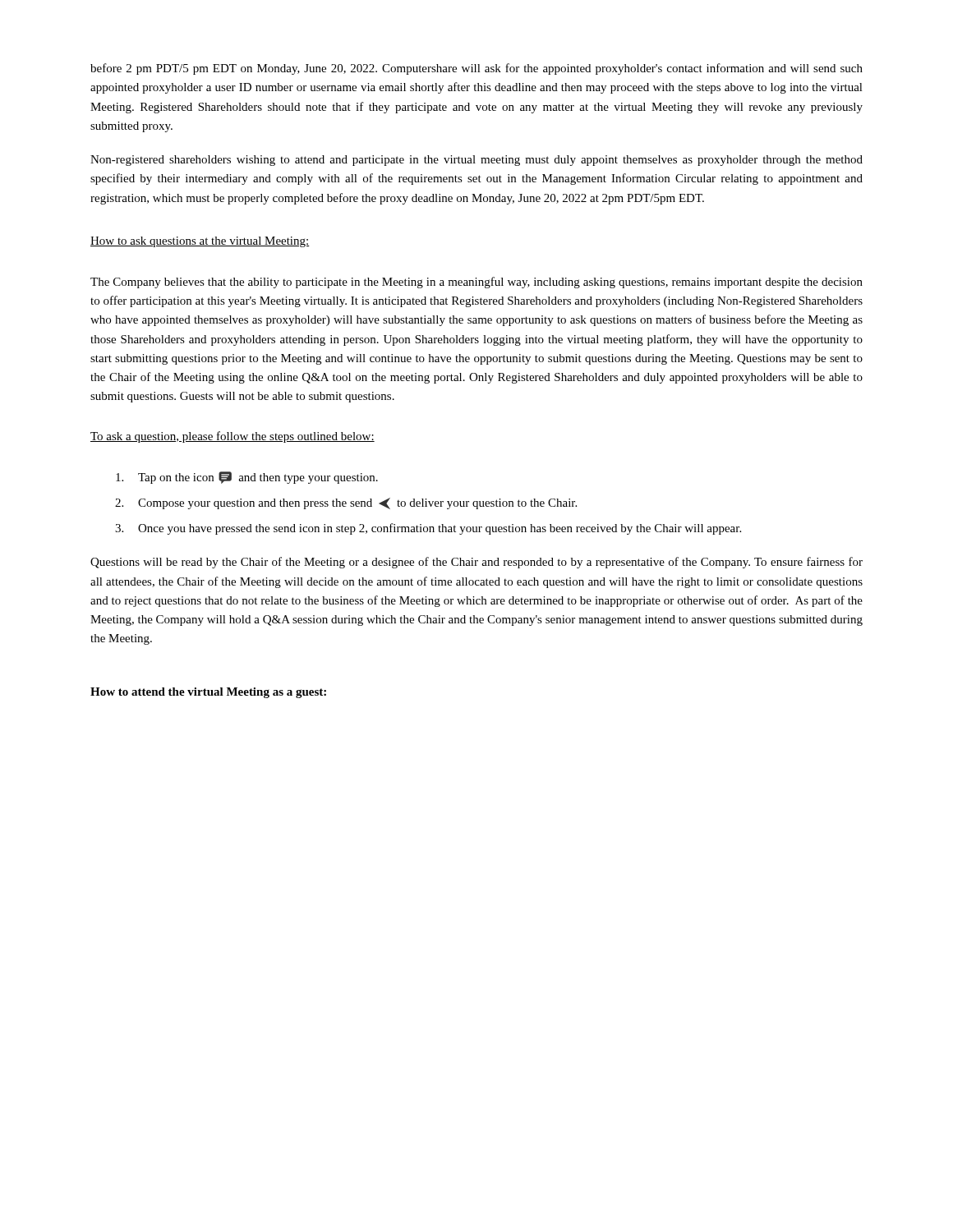Click the passage that begins "Questions will be read"
Screen dimensions: 1232x953
pos(476,600)
